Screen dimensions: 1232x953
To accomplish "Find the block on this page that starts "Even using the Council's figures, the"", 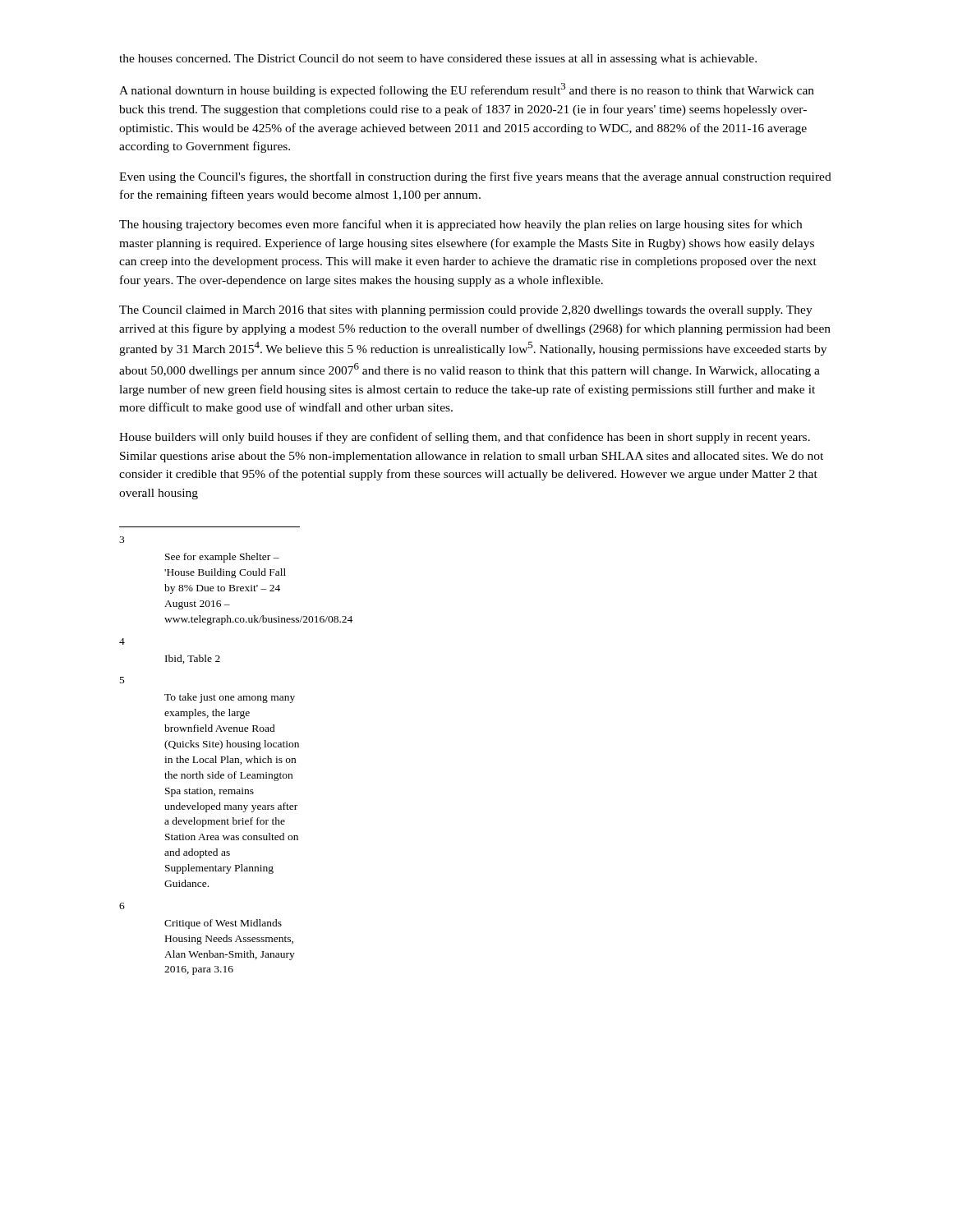I will pyautogui.click(x=475, y=185).
